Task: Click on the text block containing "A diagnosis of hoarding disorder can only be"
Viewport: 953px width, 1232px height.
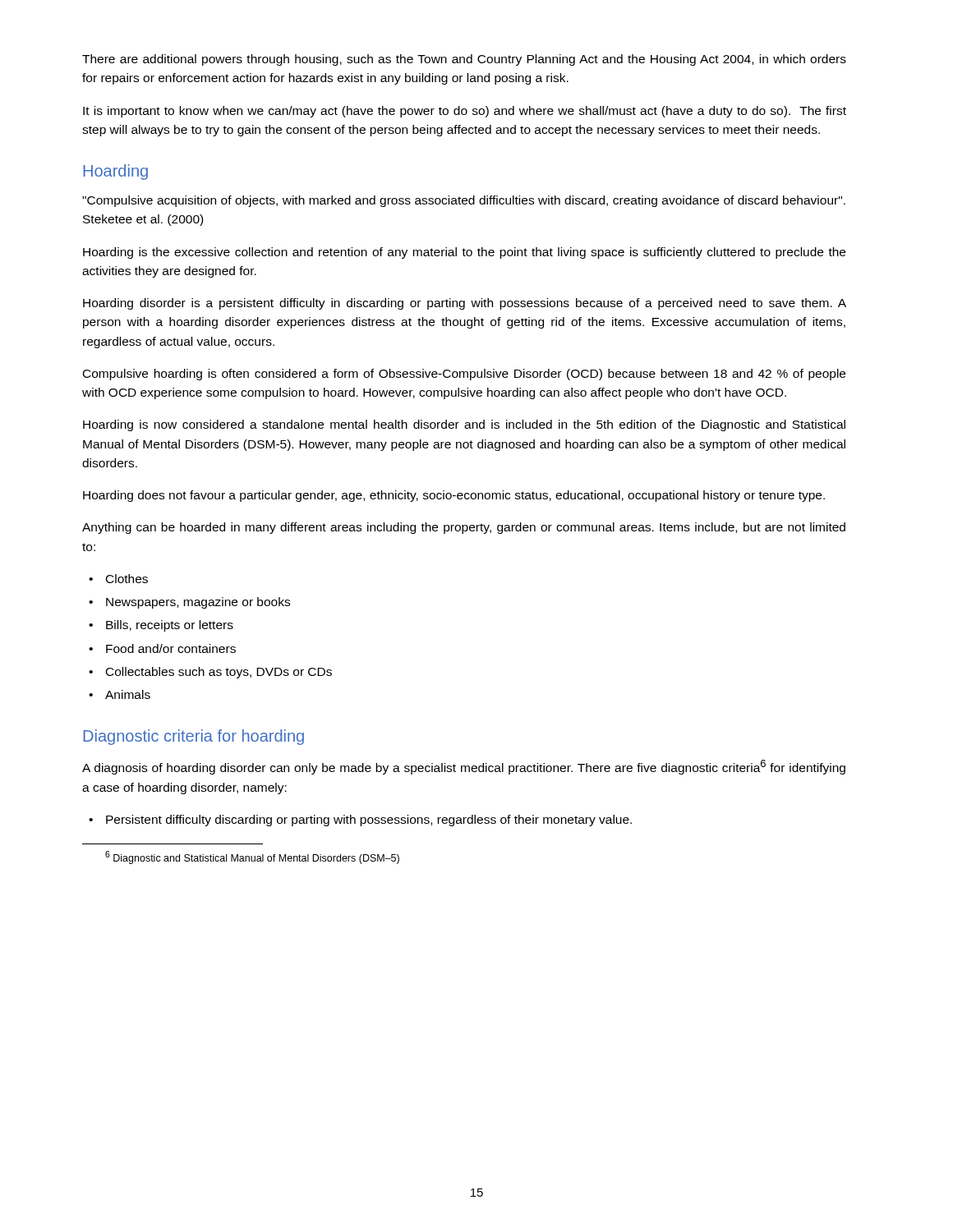Action: 464,776
